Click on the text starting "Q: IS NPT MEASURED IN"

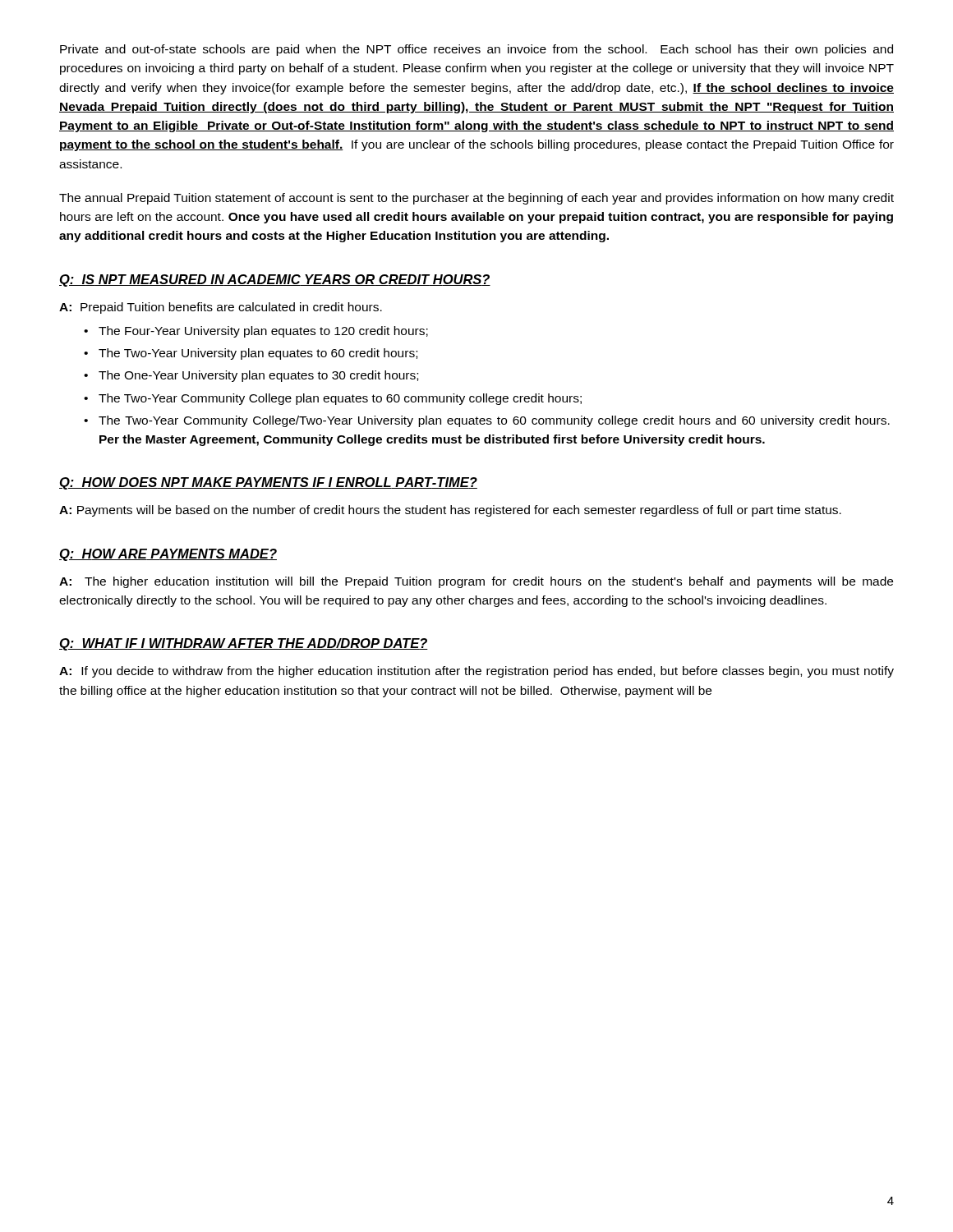click(275, 279)
